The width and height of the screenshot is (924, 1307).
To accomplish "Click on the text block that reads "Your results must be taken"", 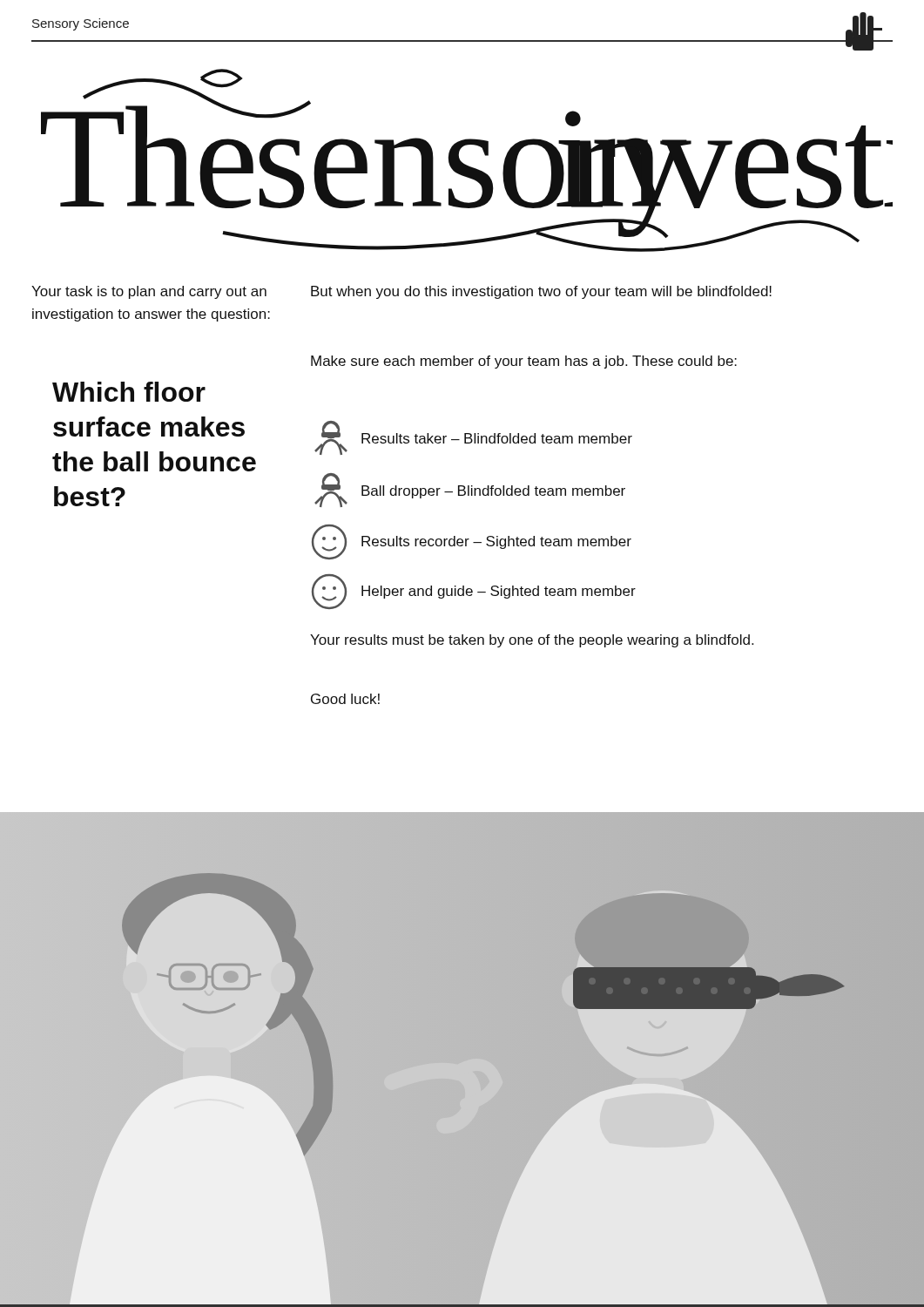I will [532, 640].
